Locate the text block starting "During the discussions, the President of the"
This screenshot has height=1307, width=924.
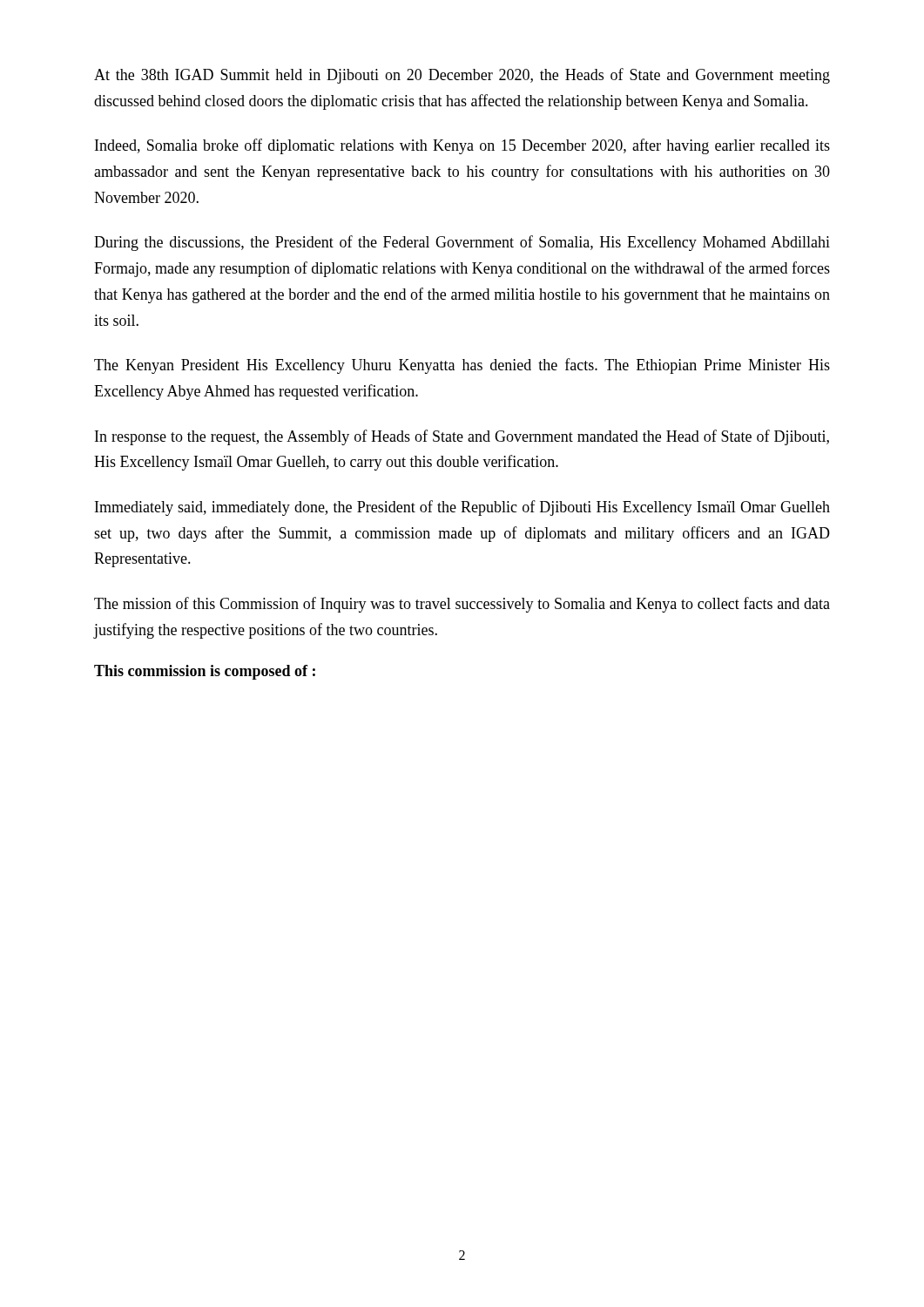pyautogui.click(x=462, y=281)
